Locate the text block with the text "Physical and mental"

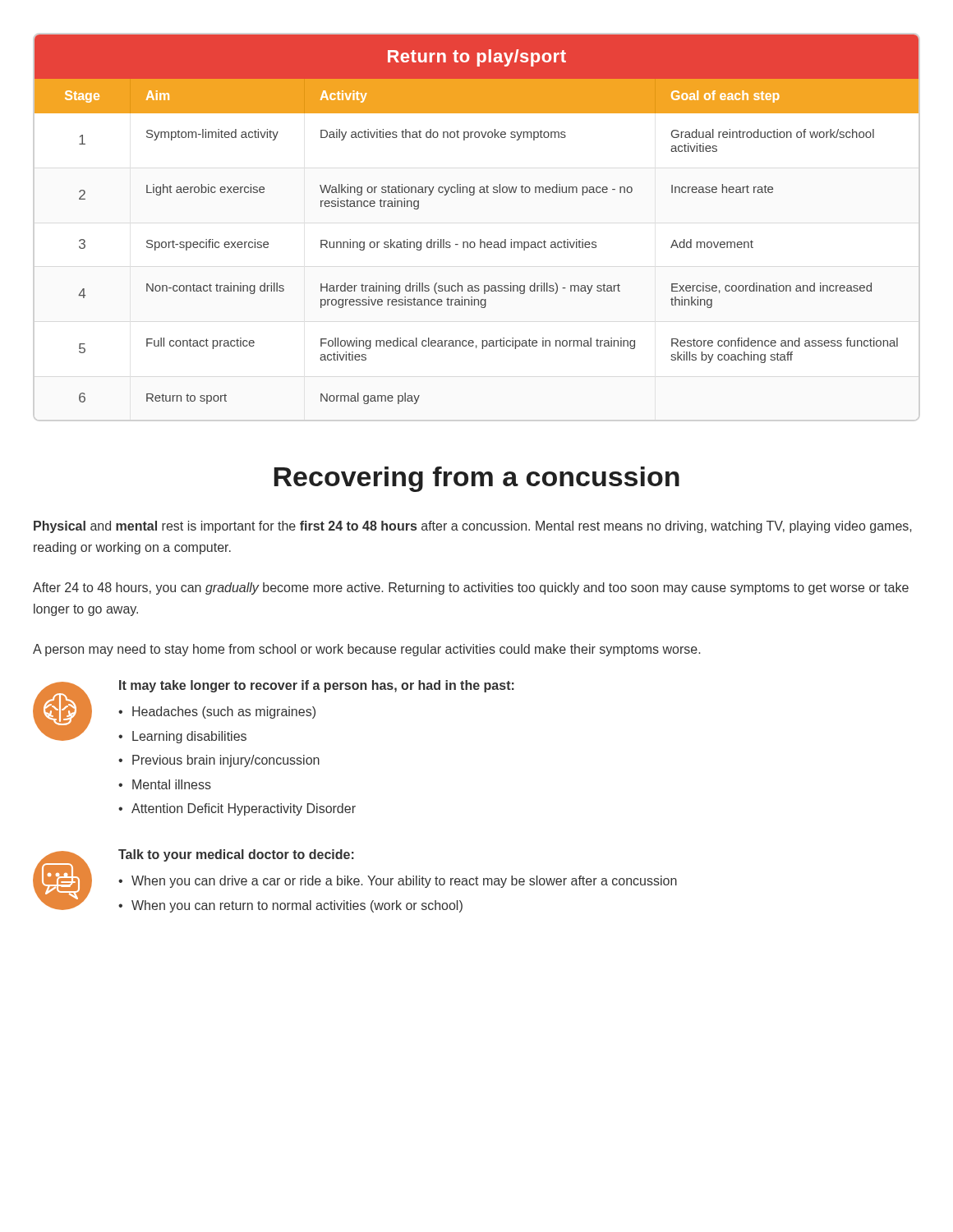[473, 537]
